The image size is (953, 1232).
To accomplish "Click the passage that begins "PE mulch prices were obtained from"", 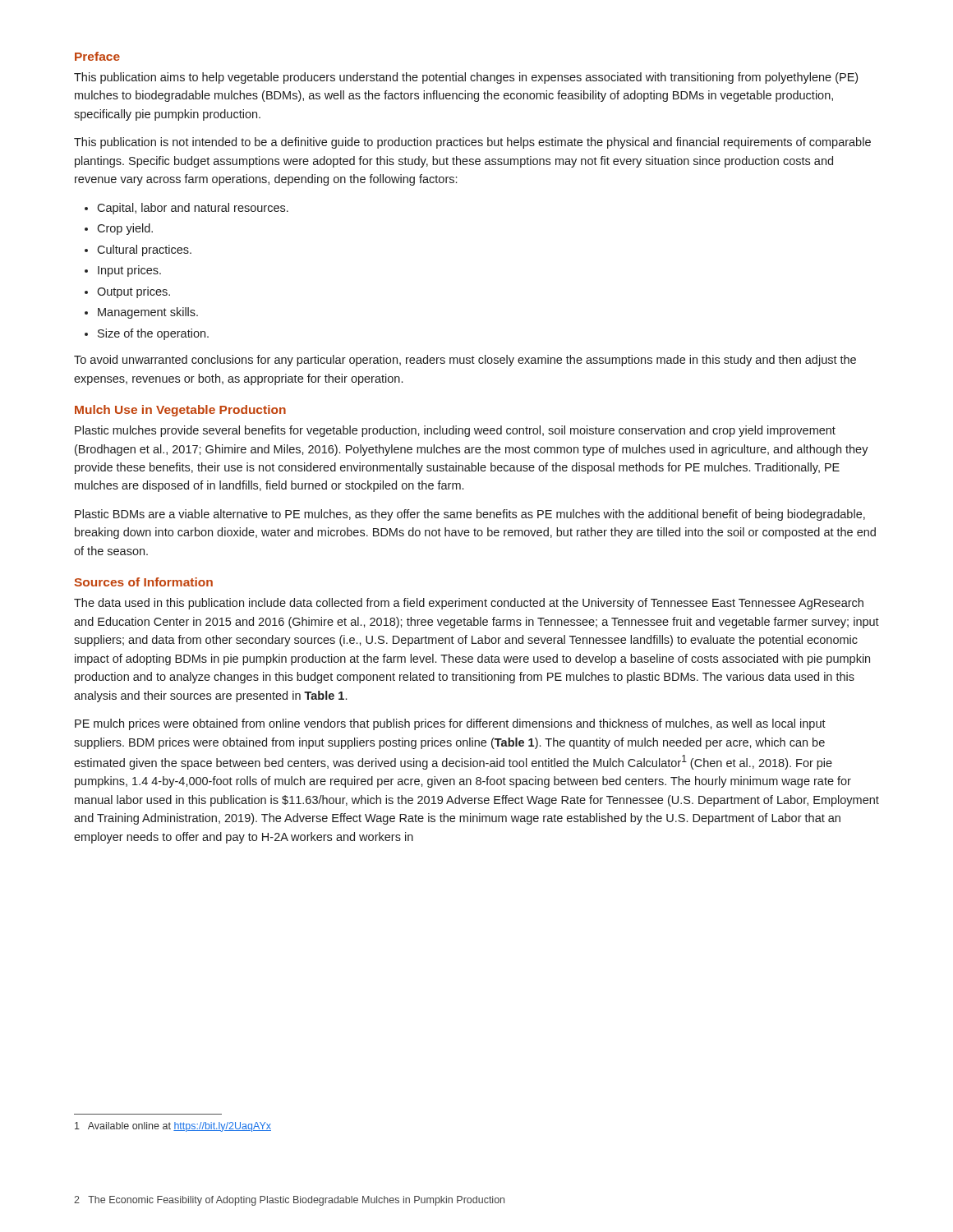I will (x=476, y=780).
